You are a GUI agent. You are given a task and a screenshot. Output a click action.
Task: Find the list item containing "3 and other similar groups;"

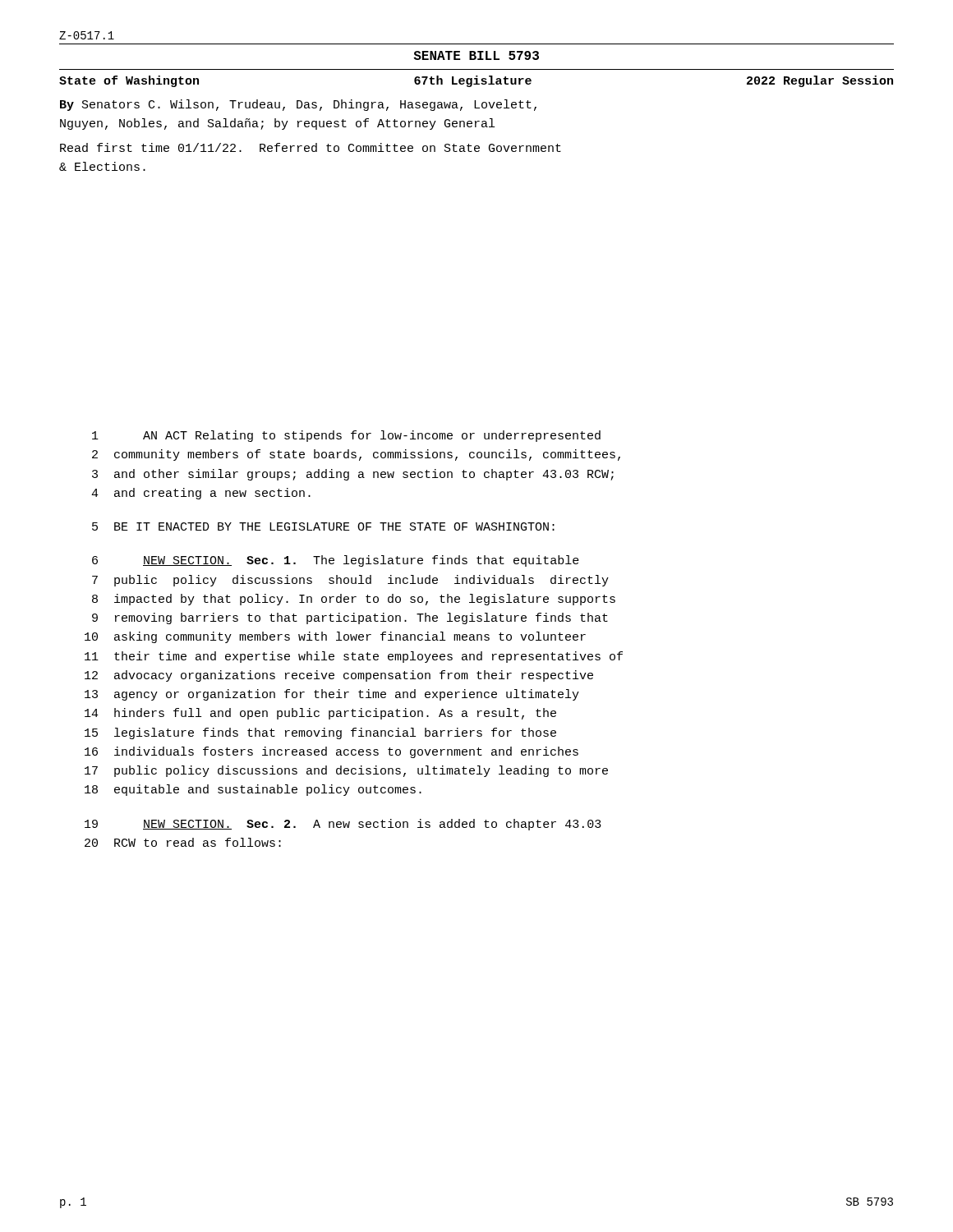click(x=476, y=475)
